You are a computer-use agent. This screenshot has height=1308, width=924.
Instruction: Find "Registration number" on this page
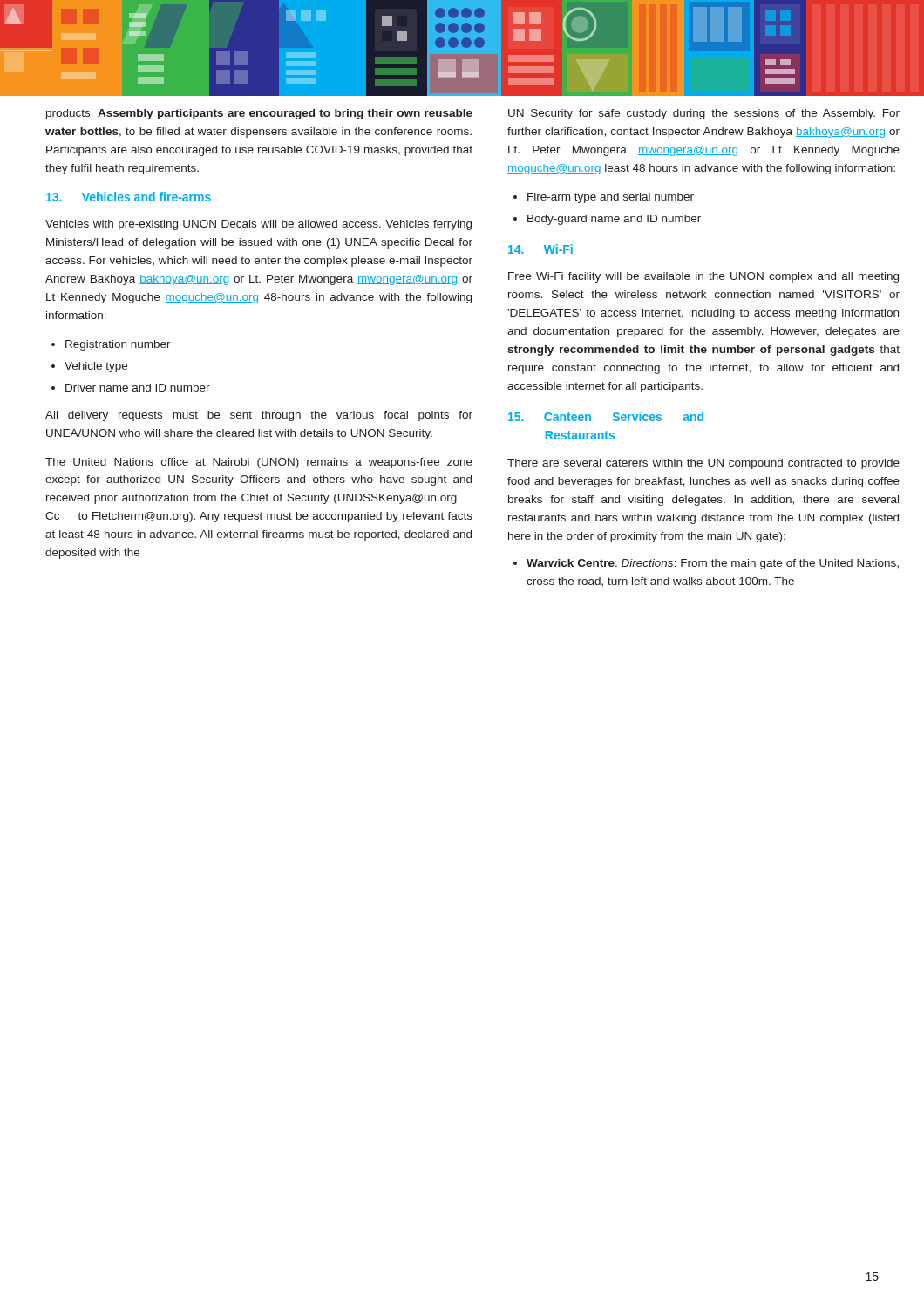117,344
